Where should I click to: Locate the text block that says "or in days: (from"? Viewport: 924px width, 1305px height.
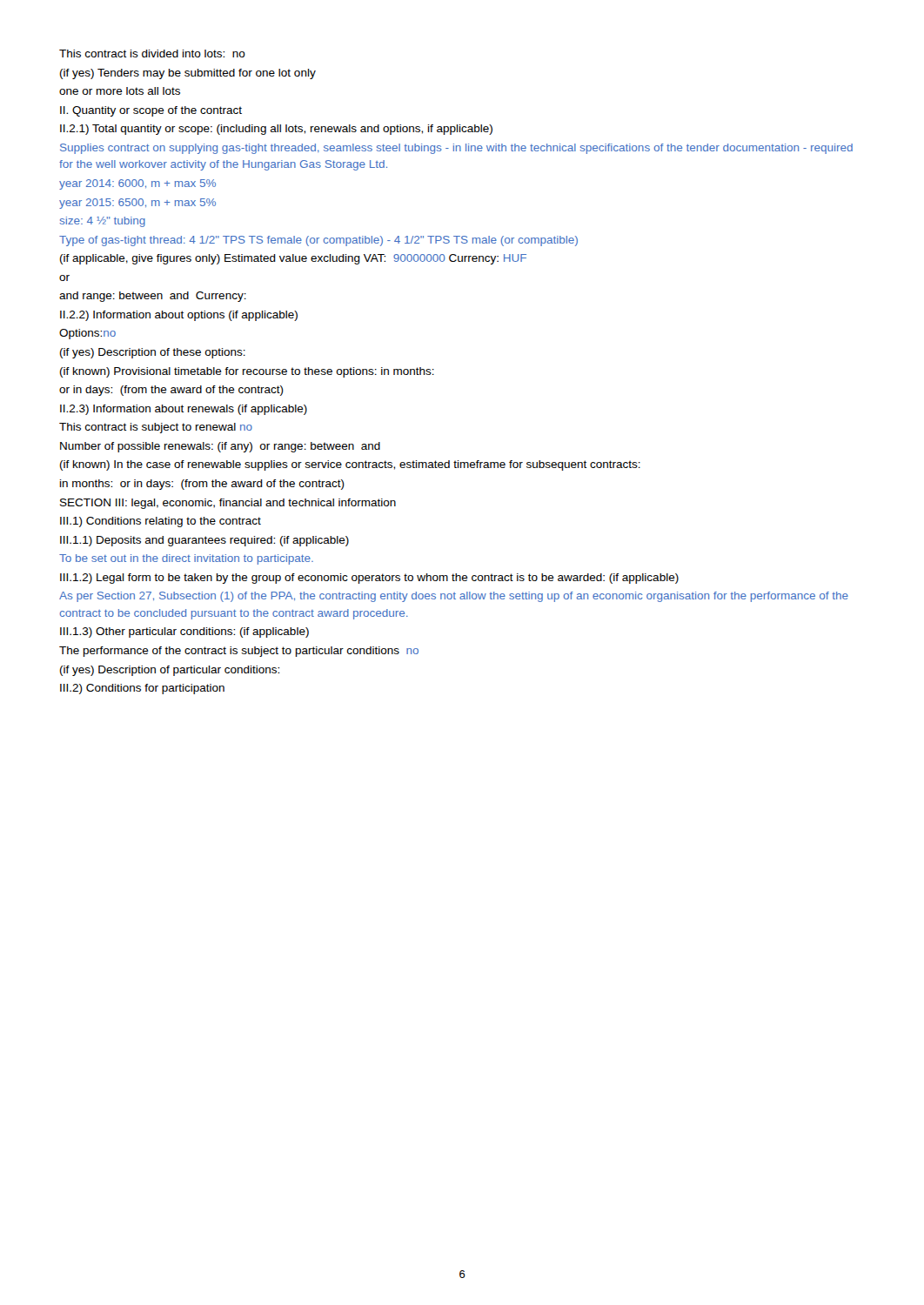click(171, 389)
